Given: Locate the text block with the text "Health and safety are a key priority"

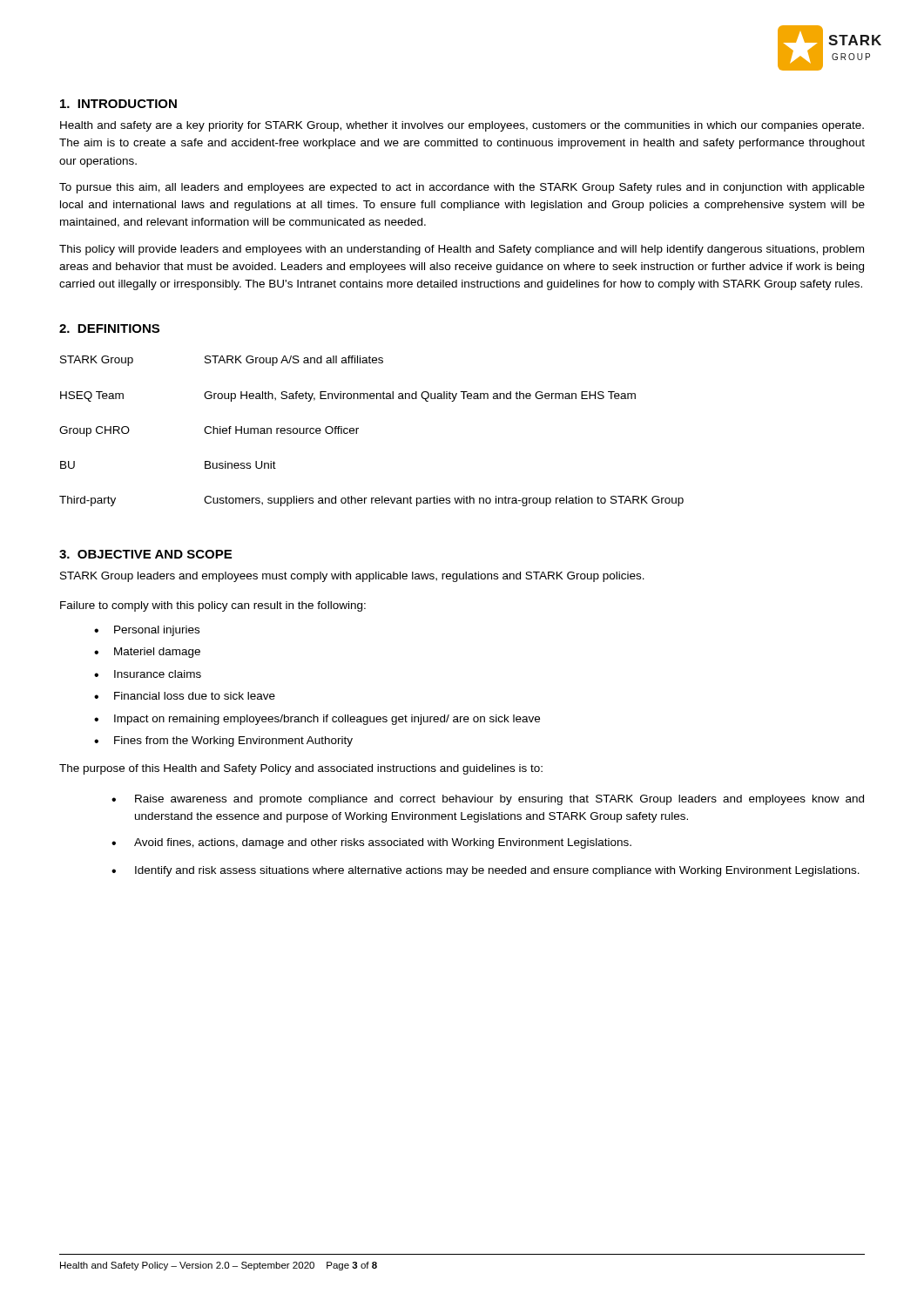Looking at the screenshot, I should click(x=462, y=143).
